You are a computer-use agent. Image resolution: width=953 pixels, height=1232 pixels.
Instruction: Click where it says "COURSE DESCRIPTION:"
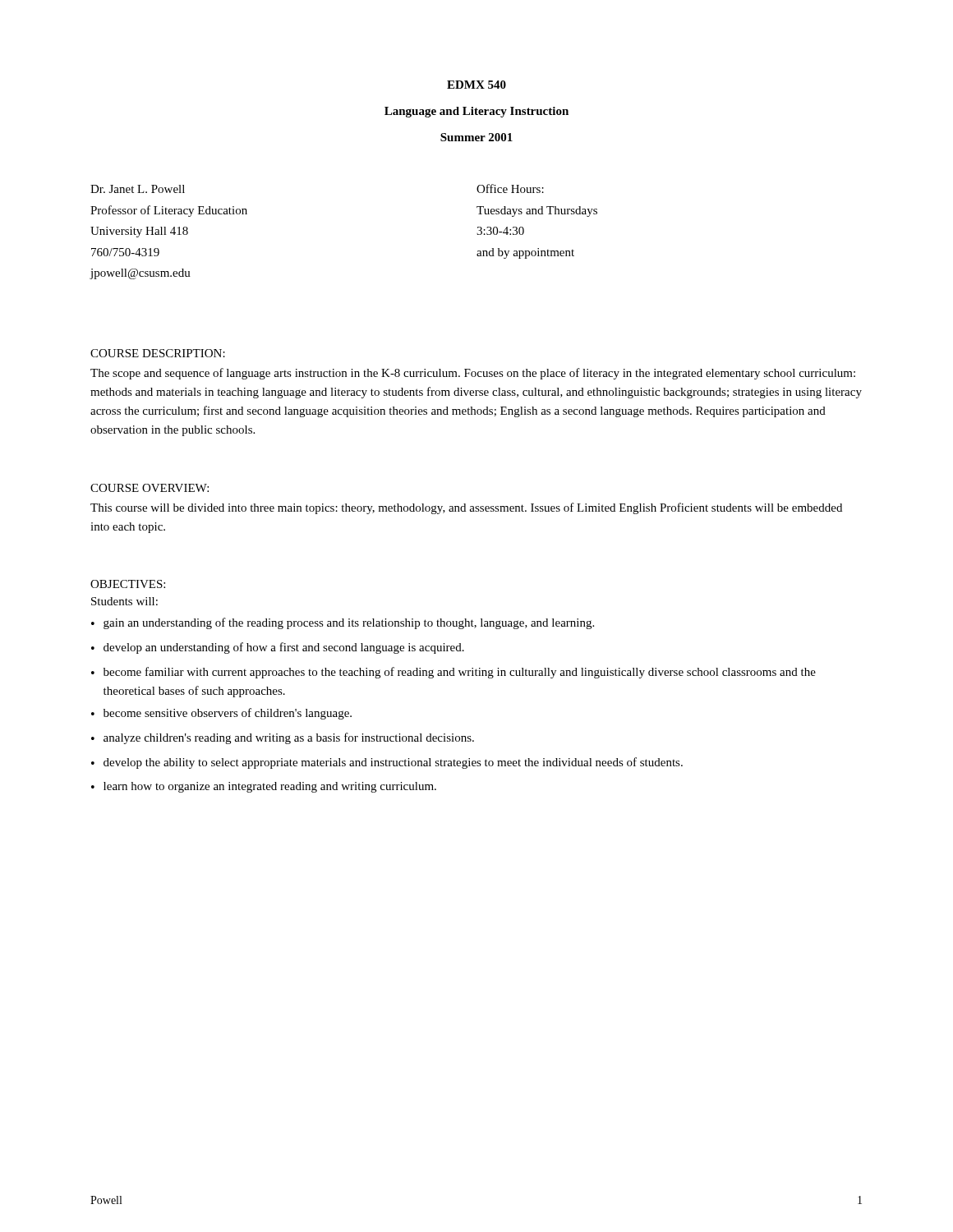(158, 353)
